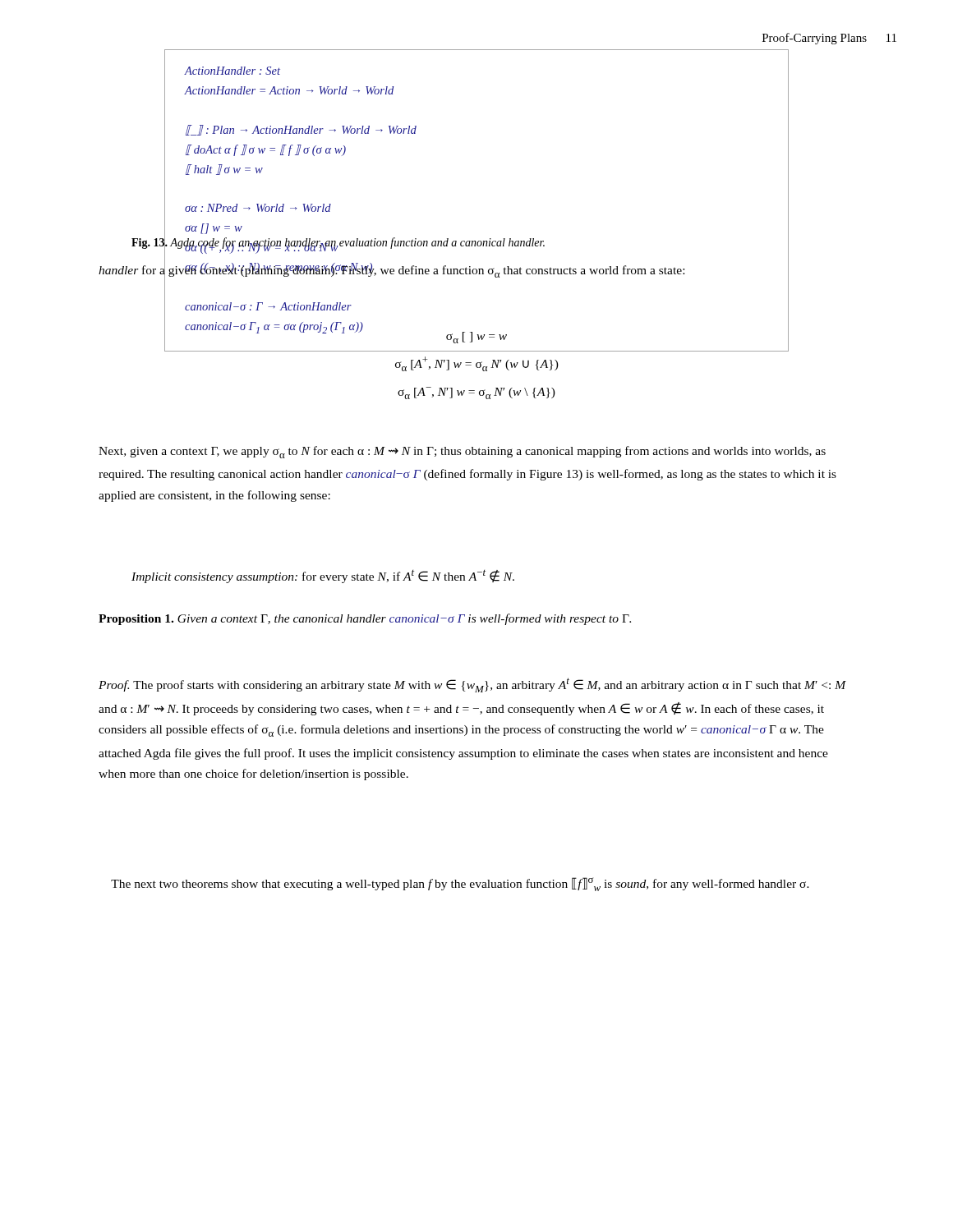This screenshot has height=1232, width=953.
Task: Select the element starting "Proposition 1. Given a context Γ,"
Action: pos(365,618)
